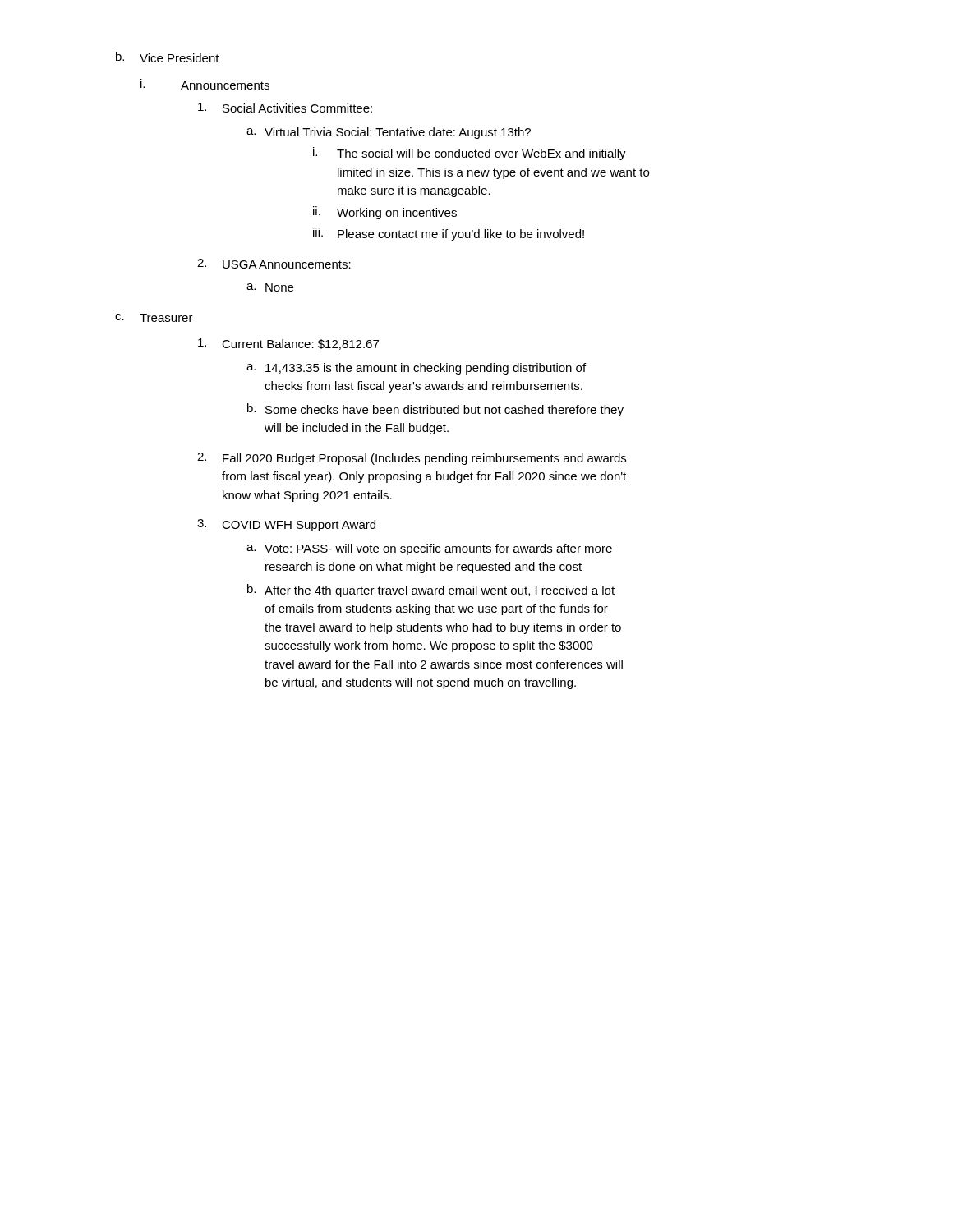This screenshot has height=1232, width=953.
Task: Locate the text "c. Treasurer"
Action: pos(154,318)
